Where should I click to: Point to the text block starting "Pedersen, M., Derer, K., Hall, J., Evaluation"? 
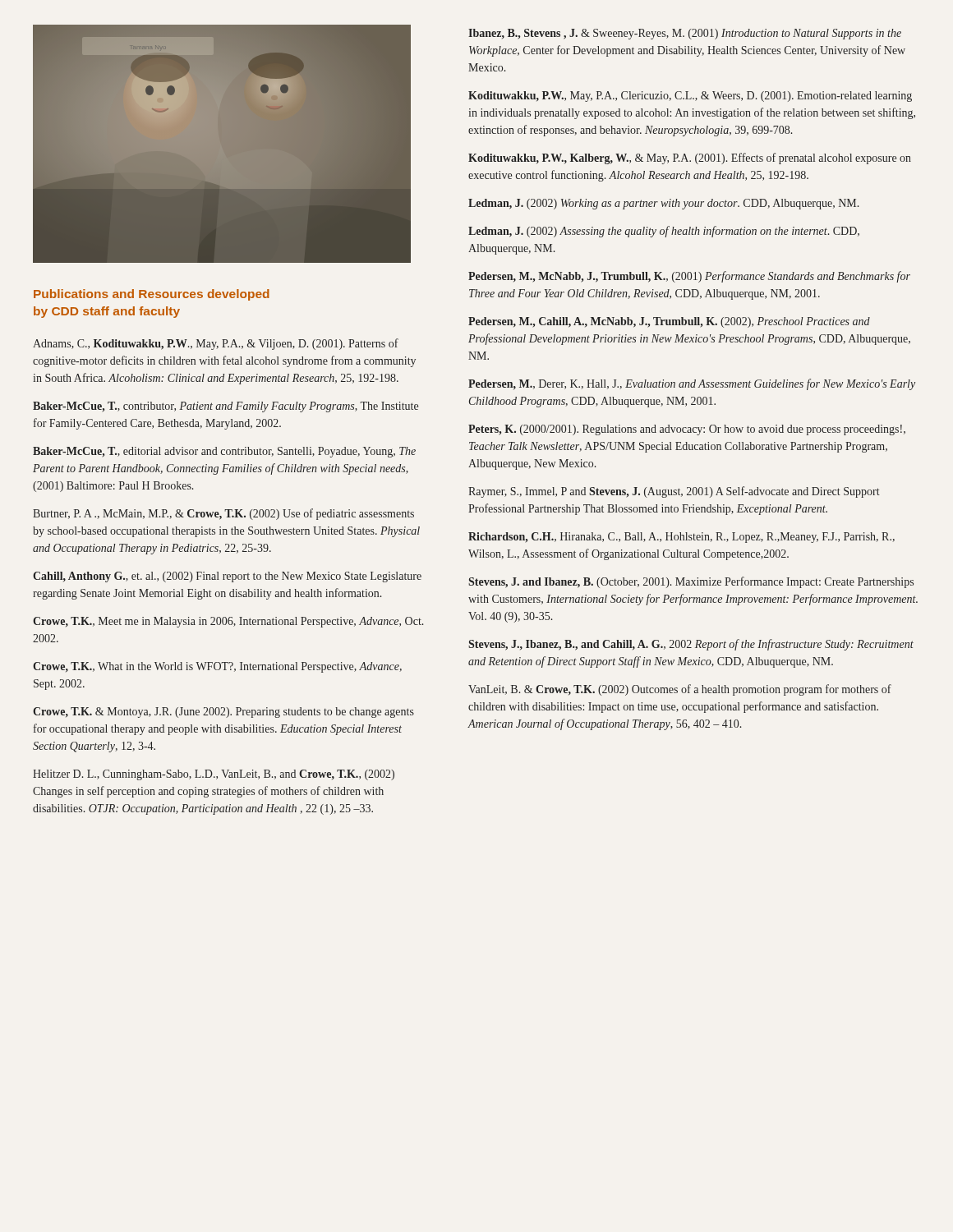pyautogui.click(x=692, y=393)
